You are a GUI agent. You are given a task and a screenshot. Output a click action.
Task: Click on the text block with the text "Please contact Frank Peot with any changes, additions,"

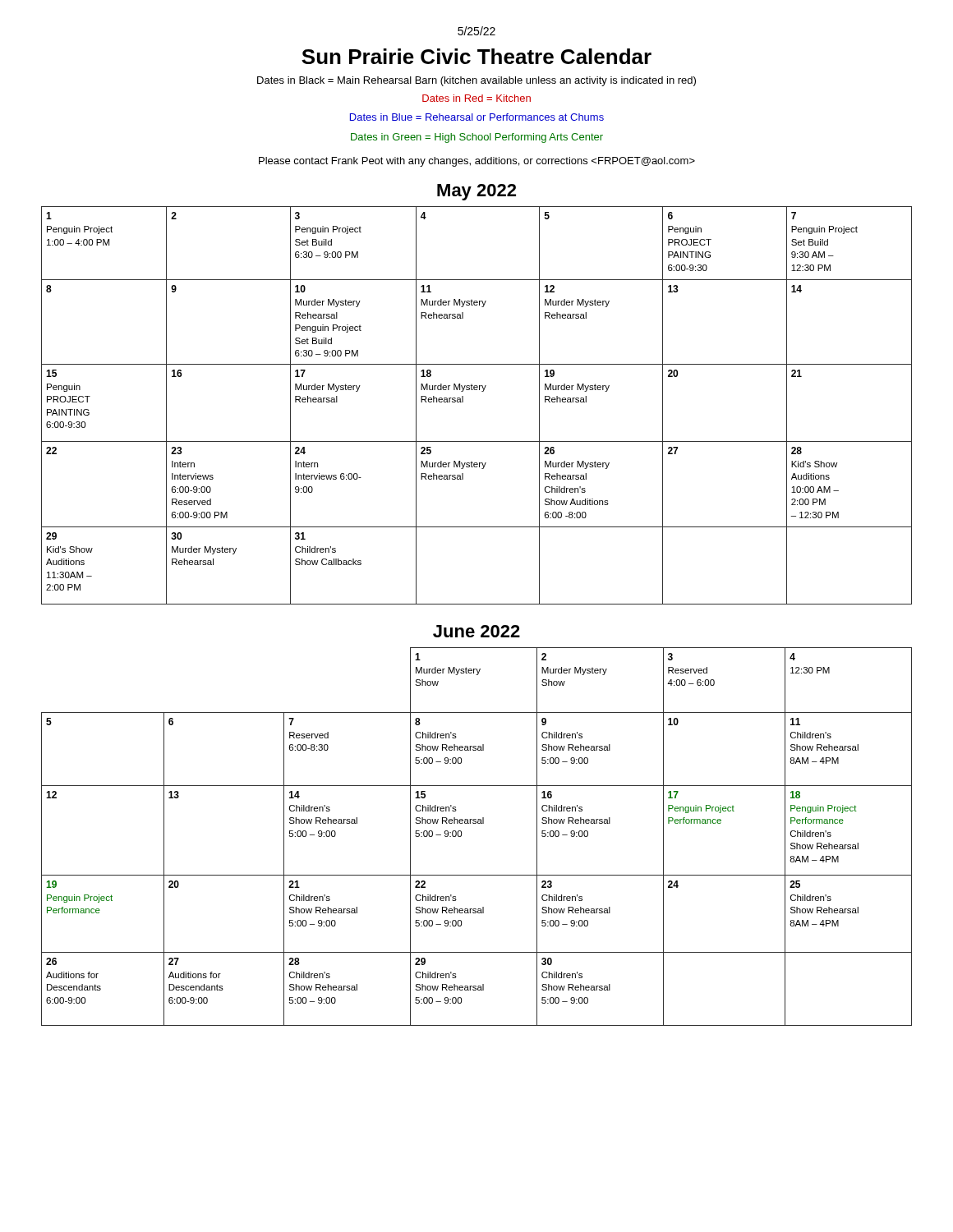(x=476, y=161)
